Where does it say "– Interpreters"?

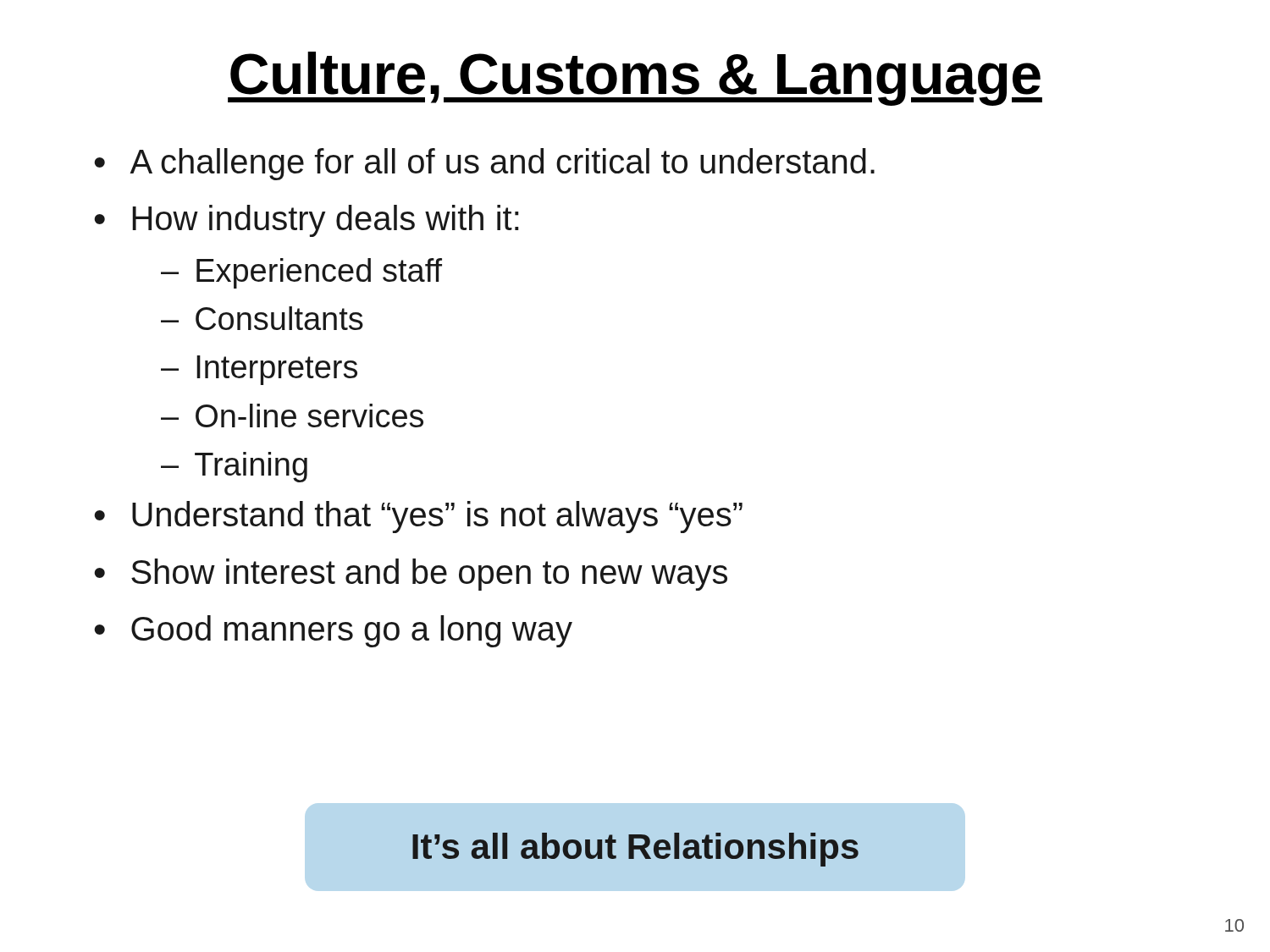point(260,368)
